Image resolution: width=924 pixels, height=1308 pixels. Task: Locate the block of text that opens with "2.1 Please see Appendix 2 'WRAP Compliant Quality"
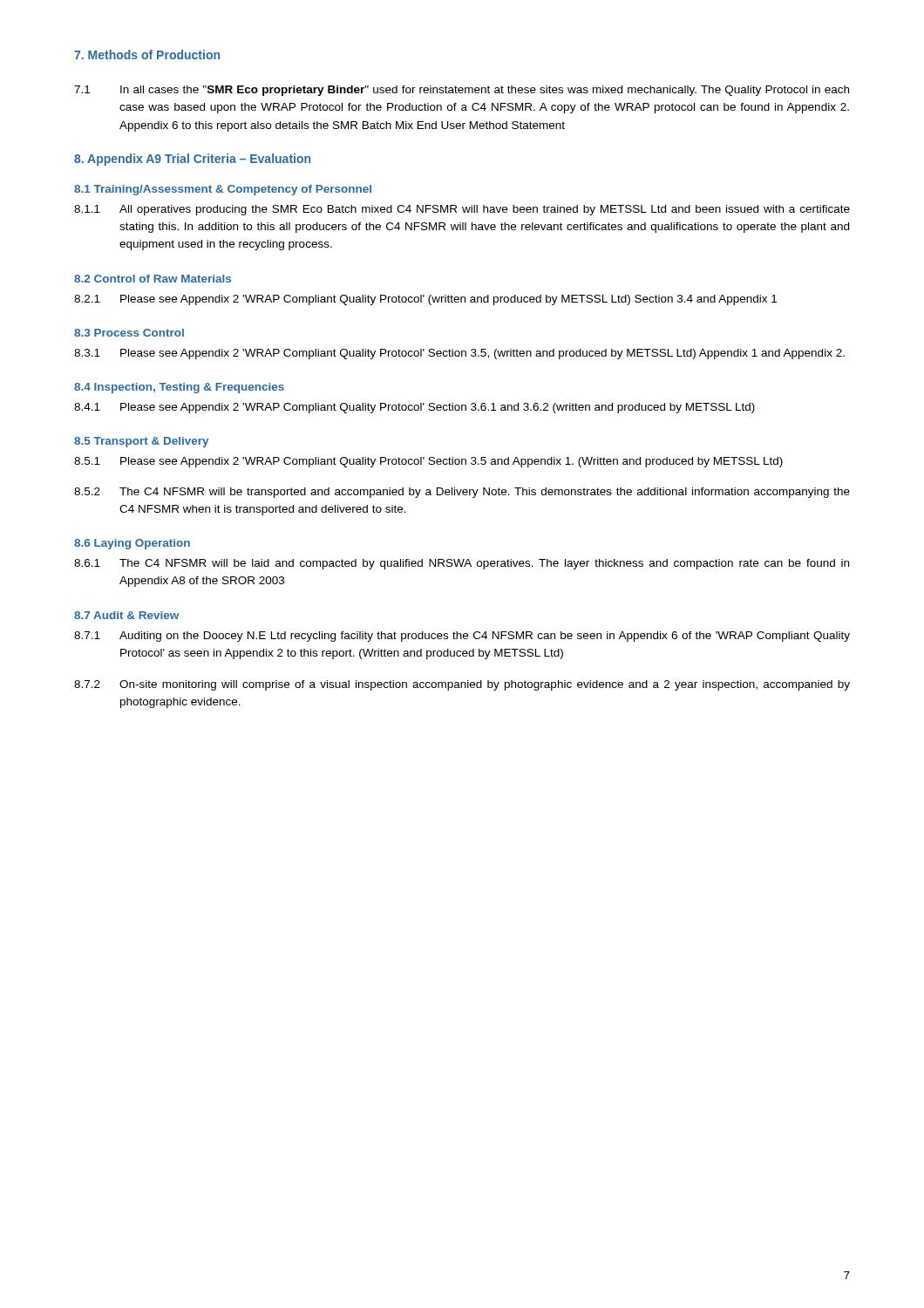[462, 299]
